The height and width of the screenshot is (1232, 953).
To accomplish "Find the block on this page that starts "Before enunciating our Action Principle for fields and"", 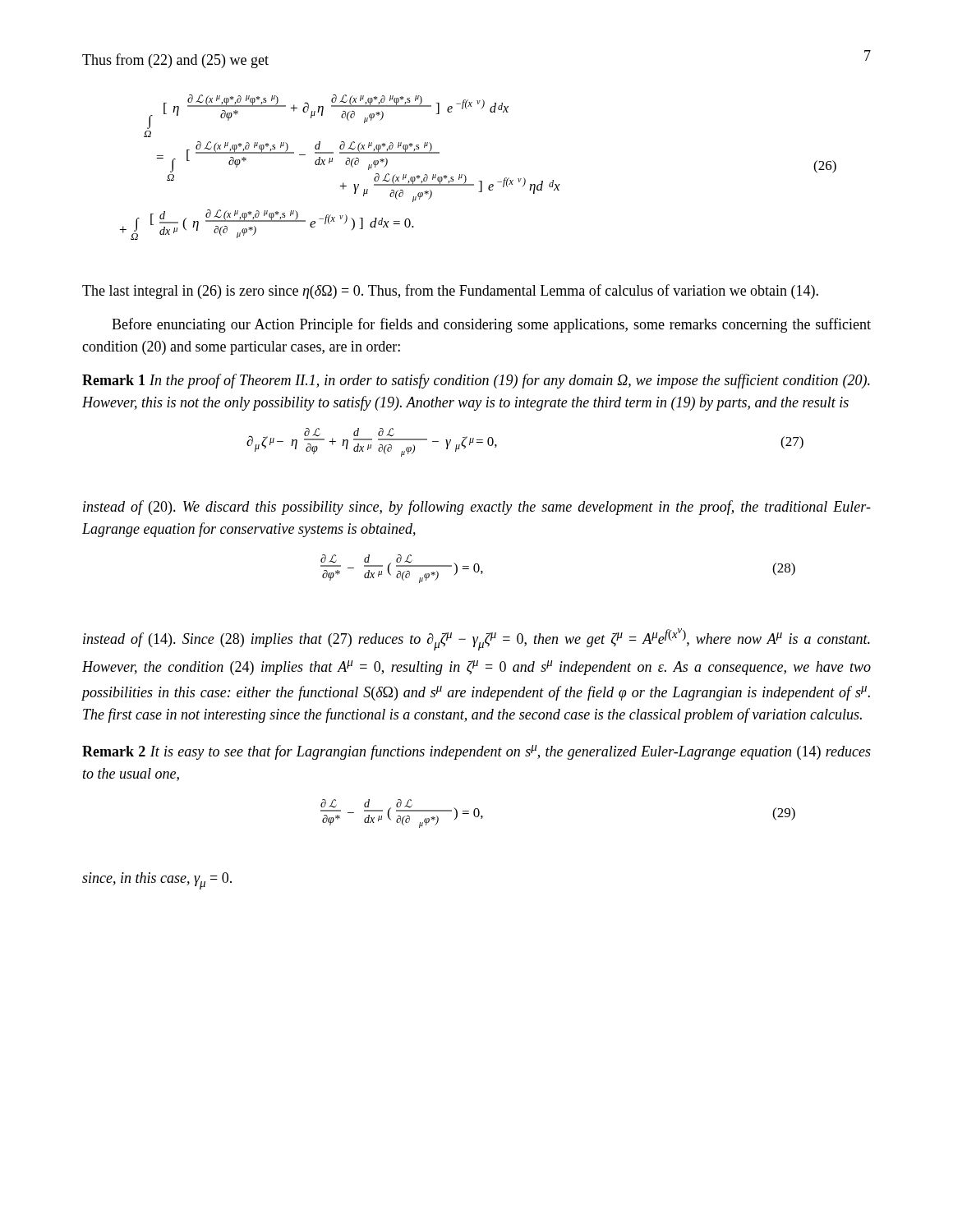I will coord(476,336).
